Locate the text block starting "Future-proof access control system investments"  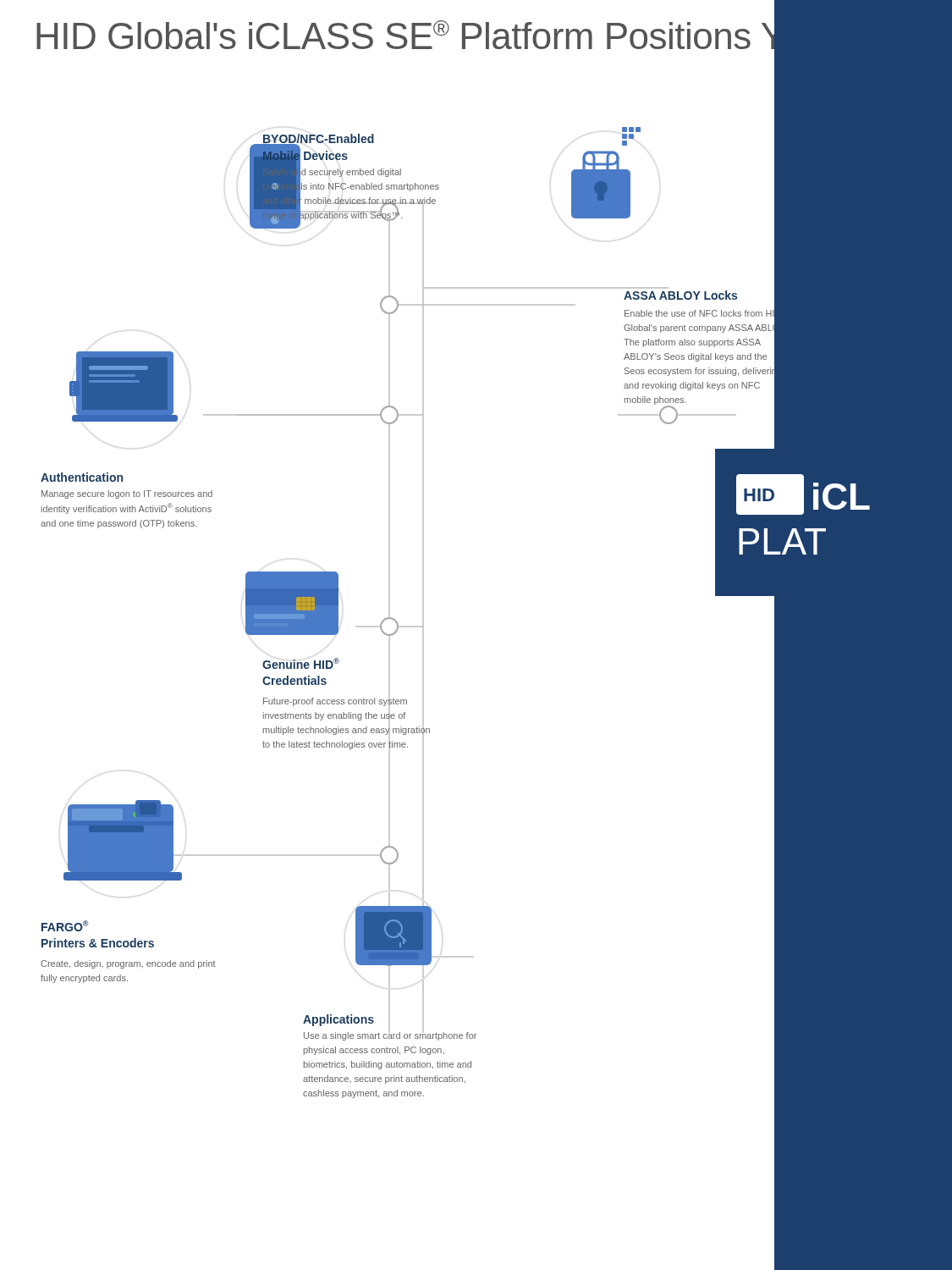351,723
